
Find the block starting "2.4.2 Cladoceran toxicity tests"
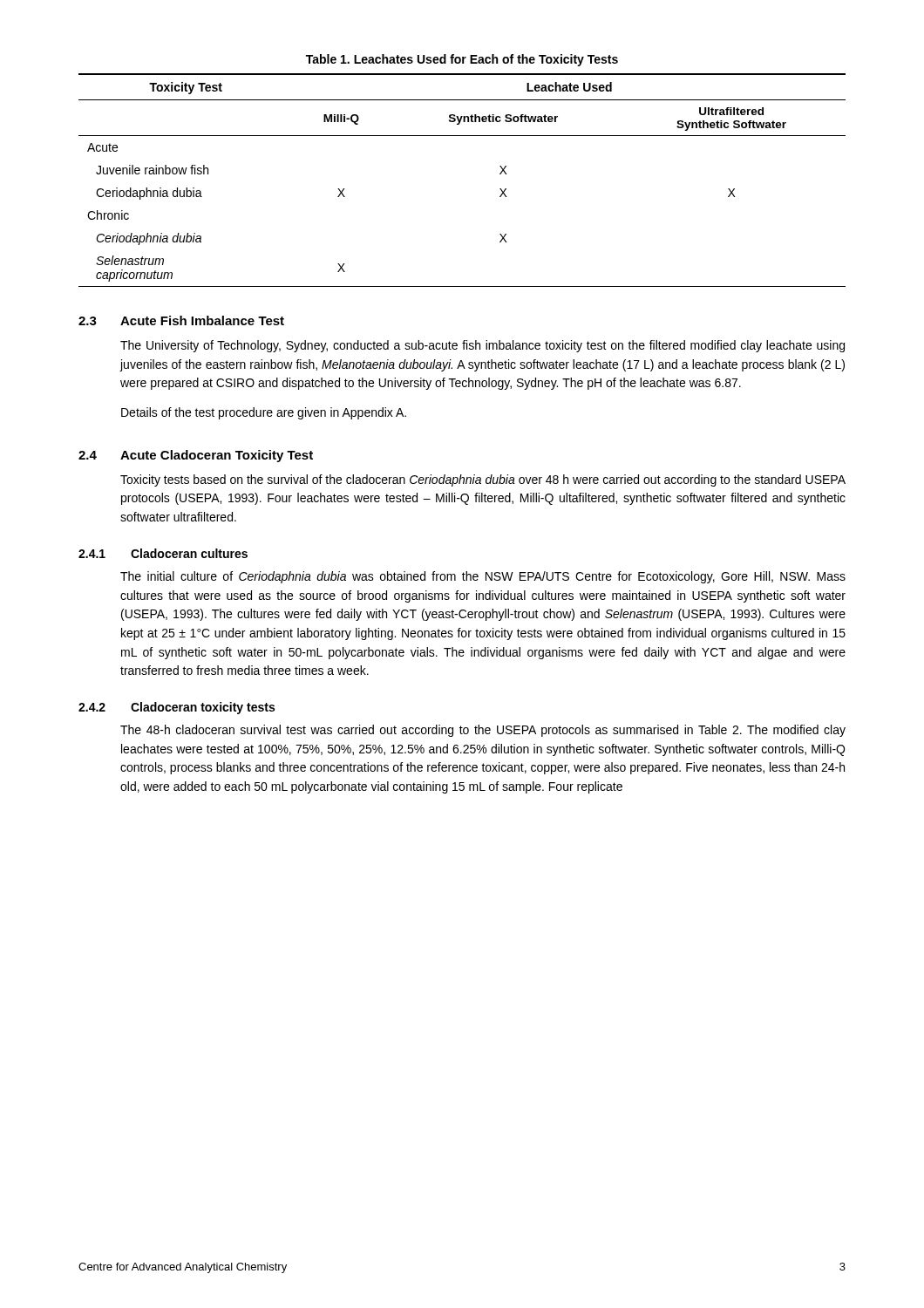(177, 707)
